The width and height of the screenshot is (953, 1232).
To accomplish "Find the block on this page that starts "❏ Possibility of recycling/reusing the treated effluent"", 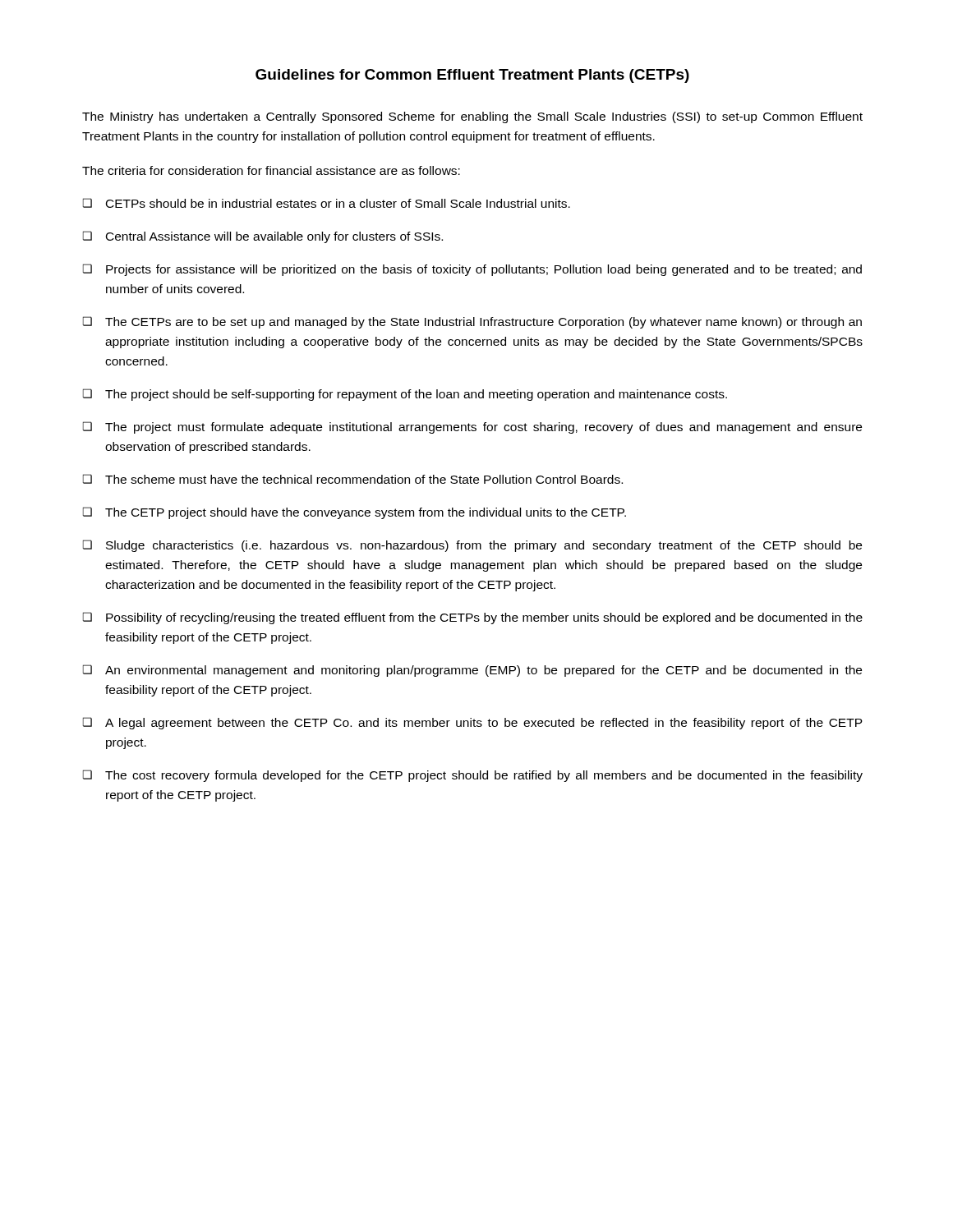I will pyautogui.click(x=472, y=628).
